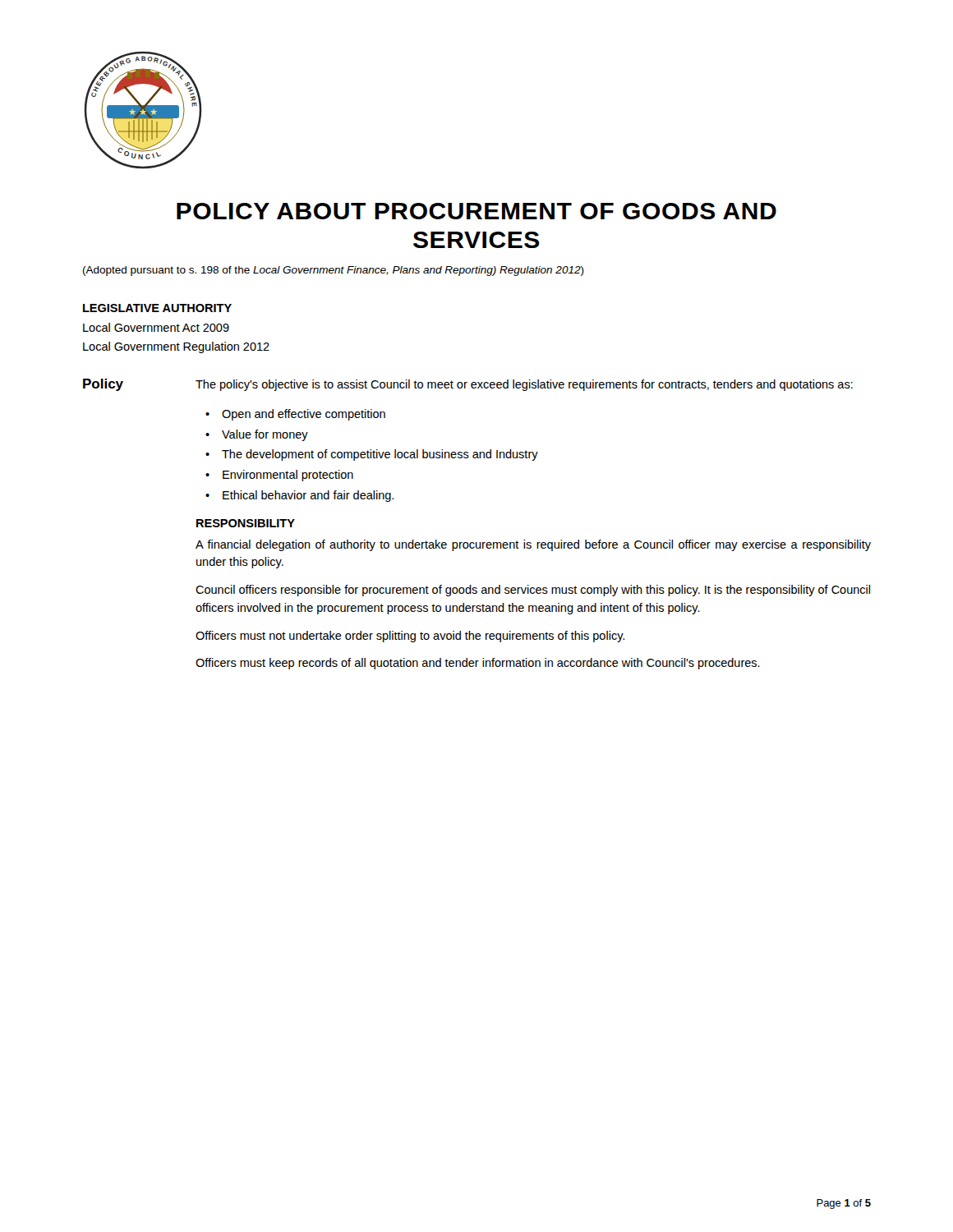Screen dimensions: 1232x953
Task: Find the text block that says "Officers must not undertake order splitting to avoid"
Action: (411, 635)
